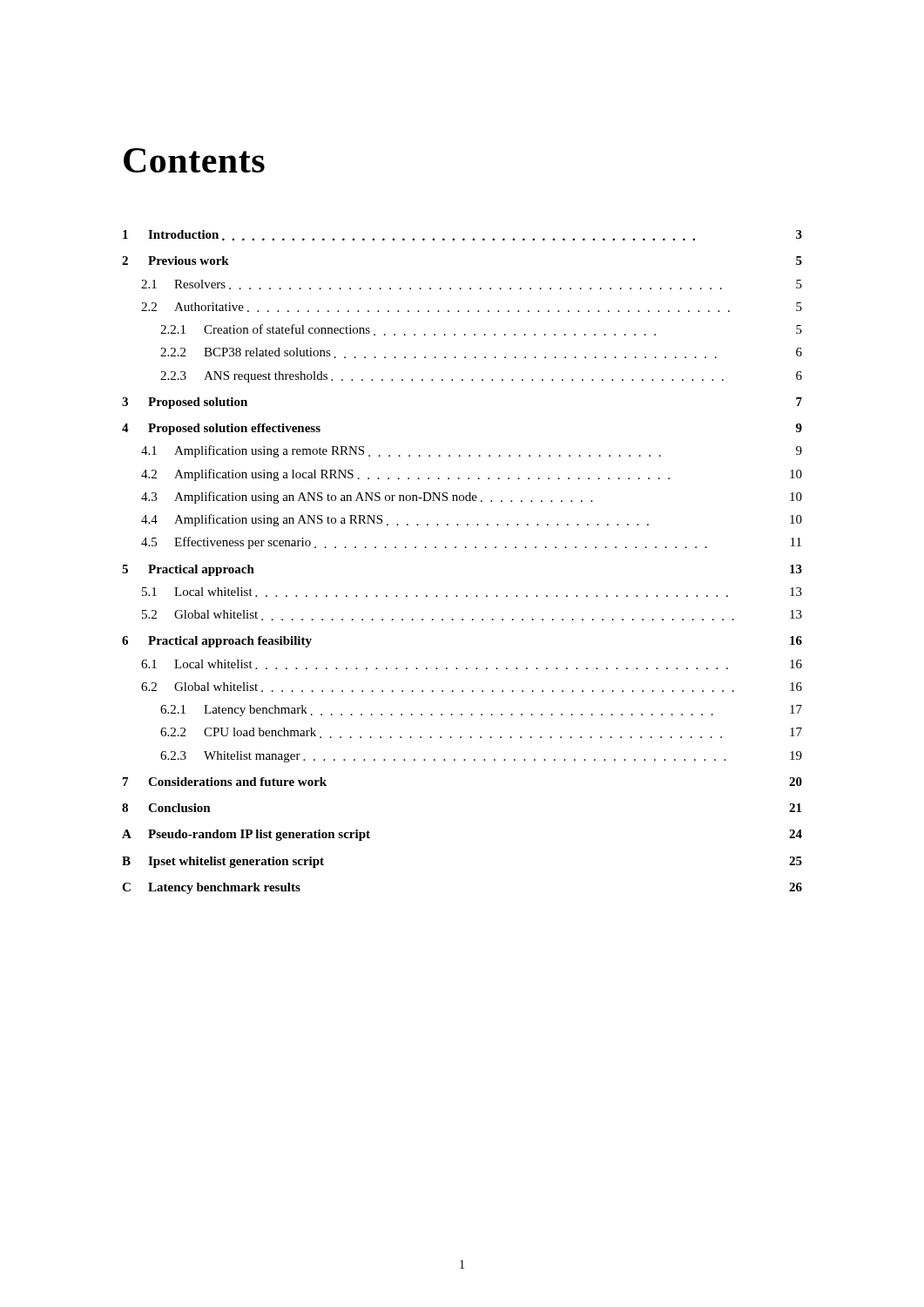Click on the table containing "1 Introduction . ."
The height and width of the screenshot is (1307, 924).
(x=462, y=561)
